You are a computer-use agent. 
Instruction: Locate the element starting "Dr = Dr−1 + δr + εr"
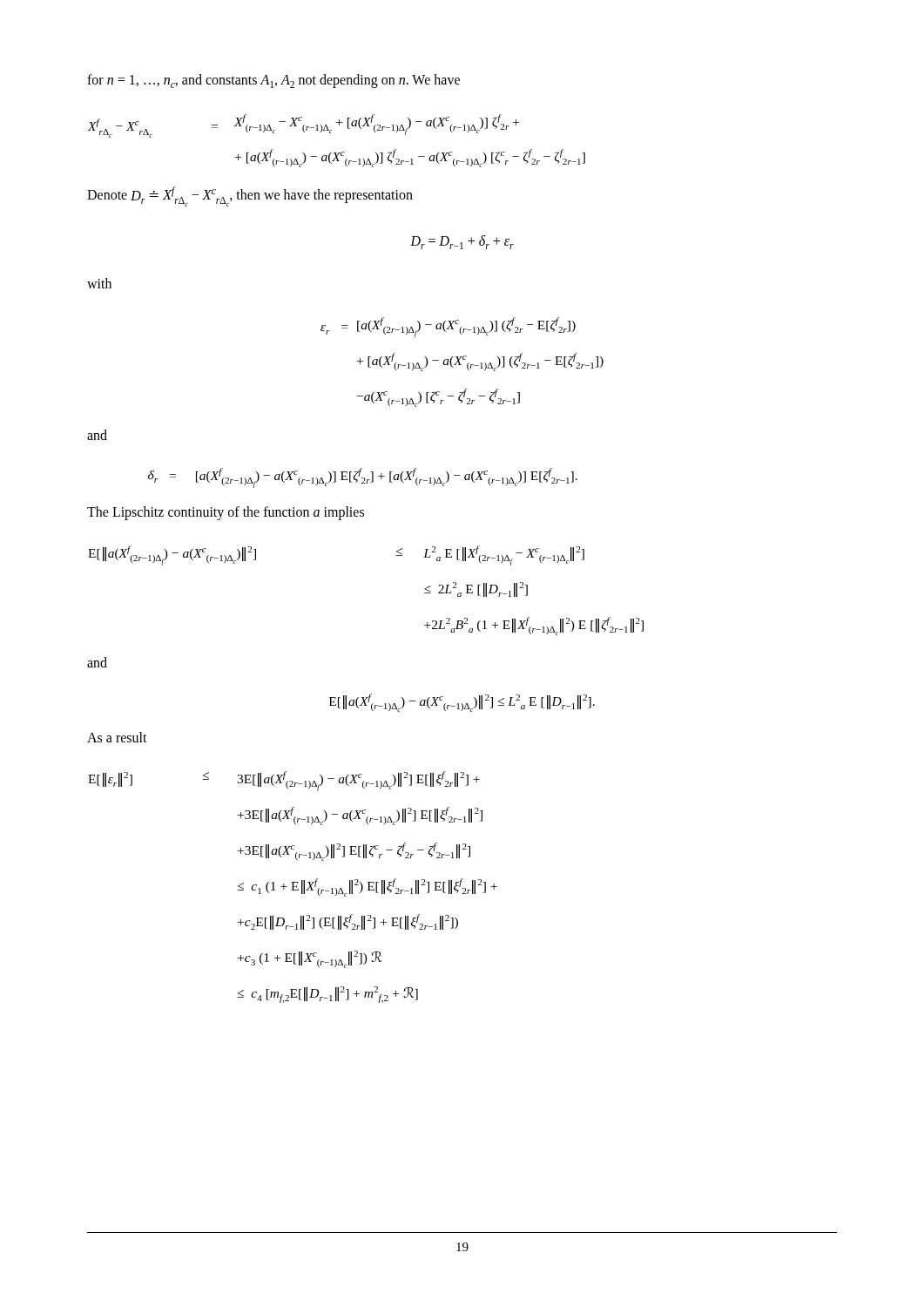click(462, 243)
